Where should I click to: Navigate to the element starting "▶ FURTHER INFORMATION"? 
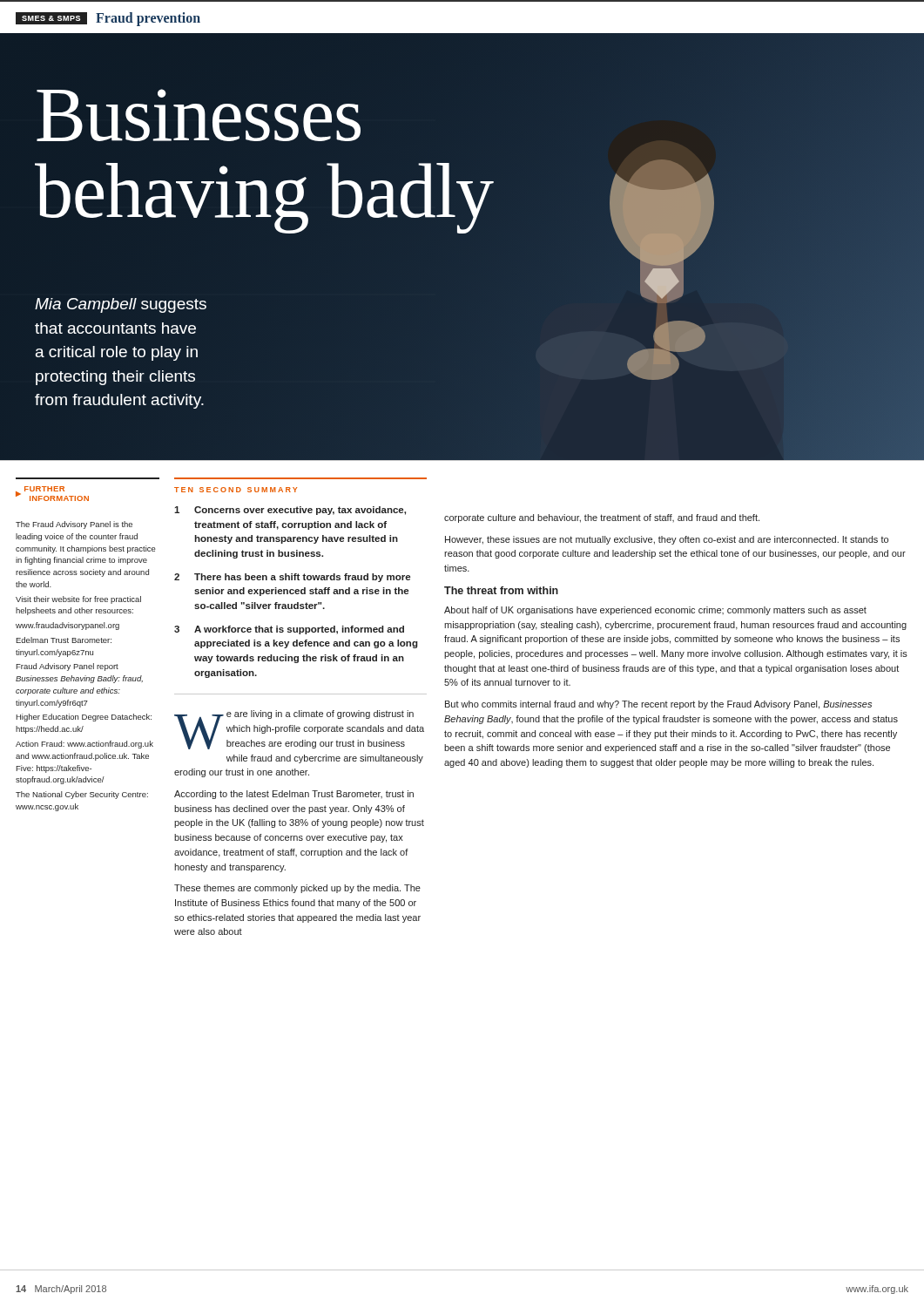point(88,490)
